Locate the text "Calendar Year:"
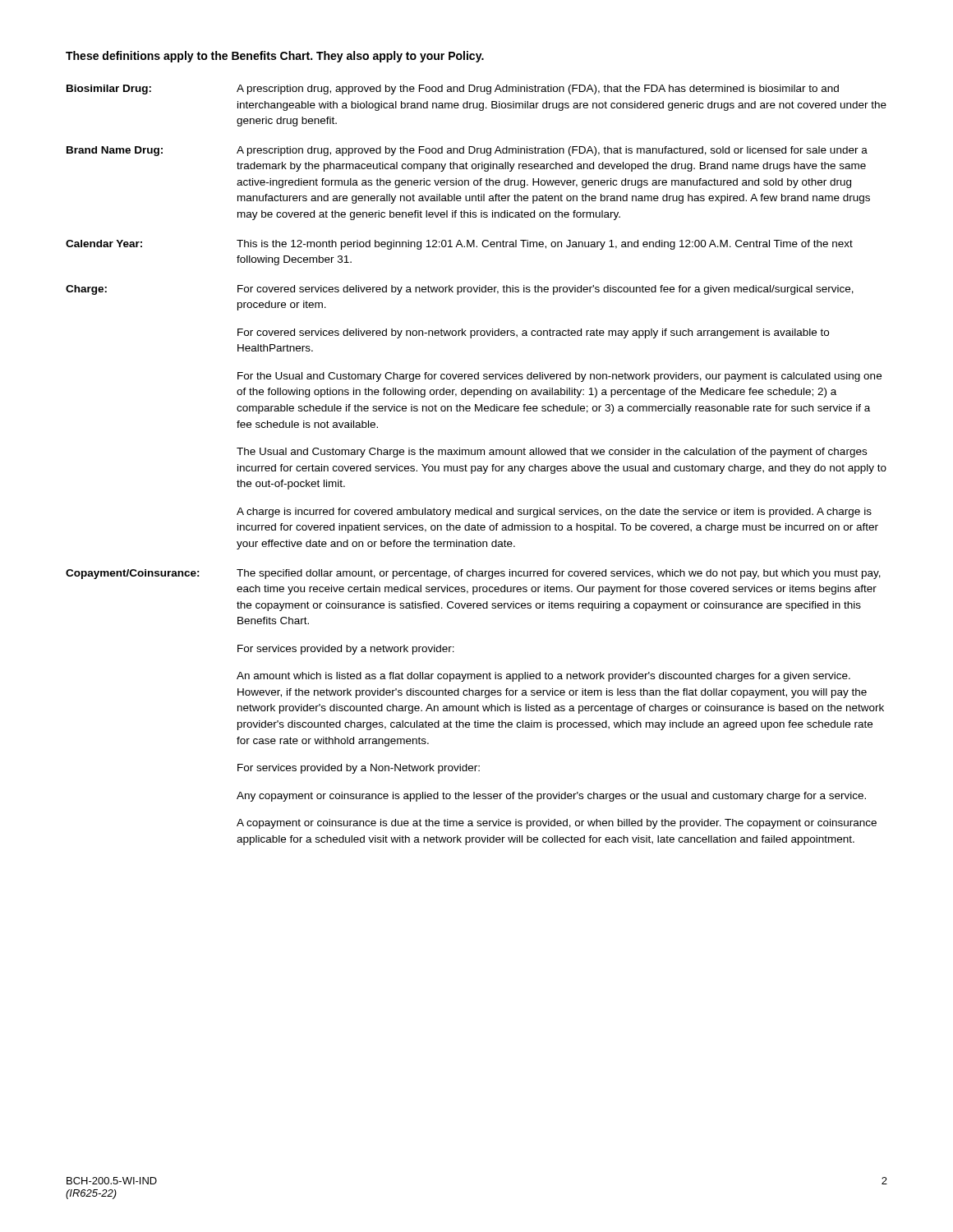 [104, 243]
